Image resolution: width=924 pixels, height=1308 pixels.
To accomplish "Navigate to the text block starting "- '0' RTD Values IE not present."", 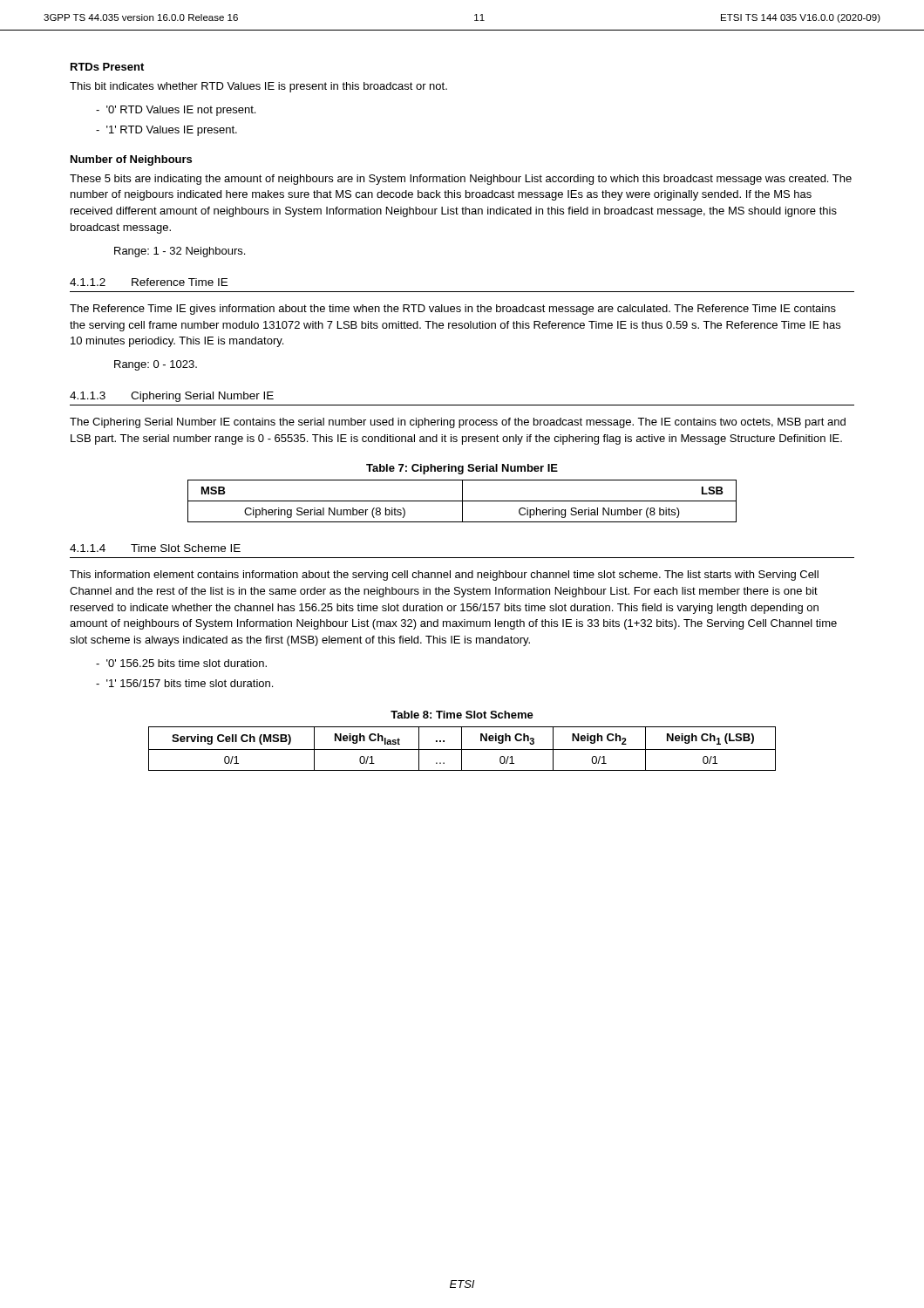I will pyautogui.click(x=176, y=109).
